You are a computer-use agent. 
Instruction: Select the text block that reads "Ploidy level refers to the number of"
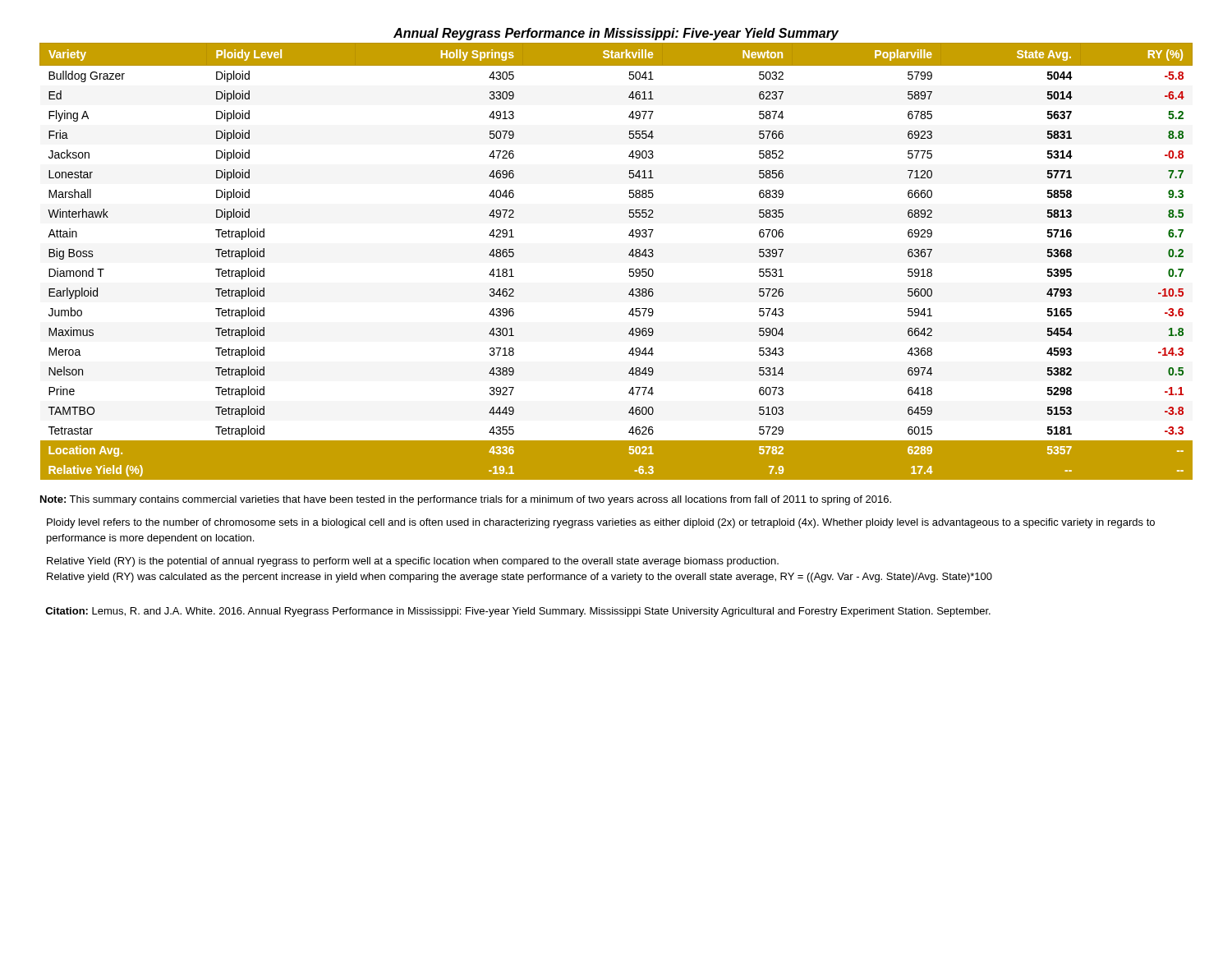point(601,530)
